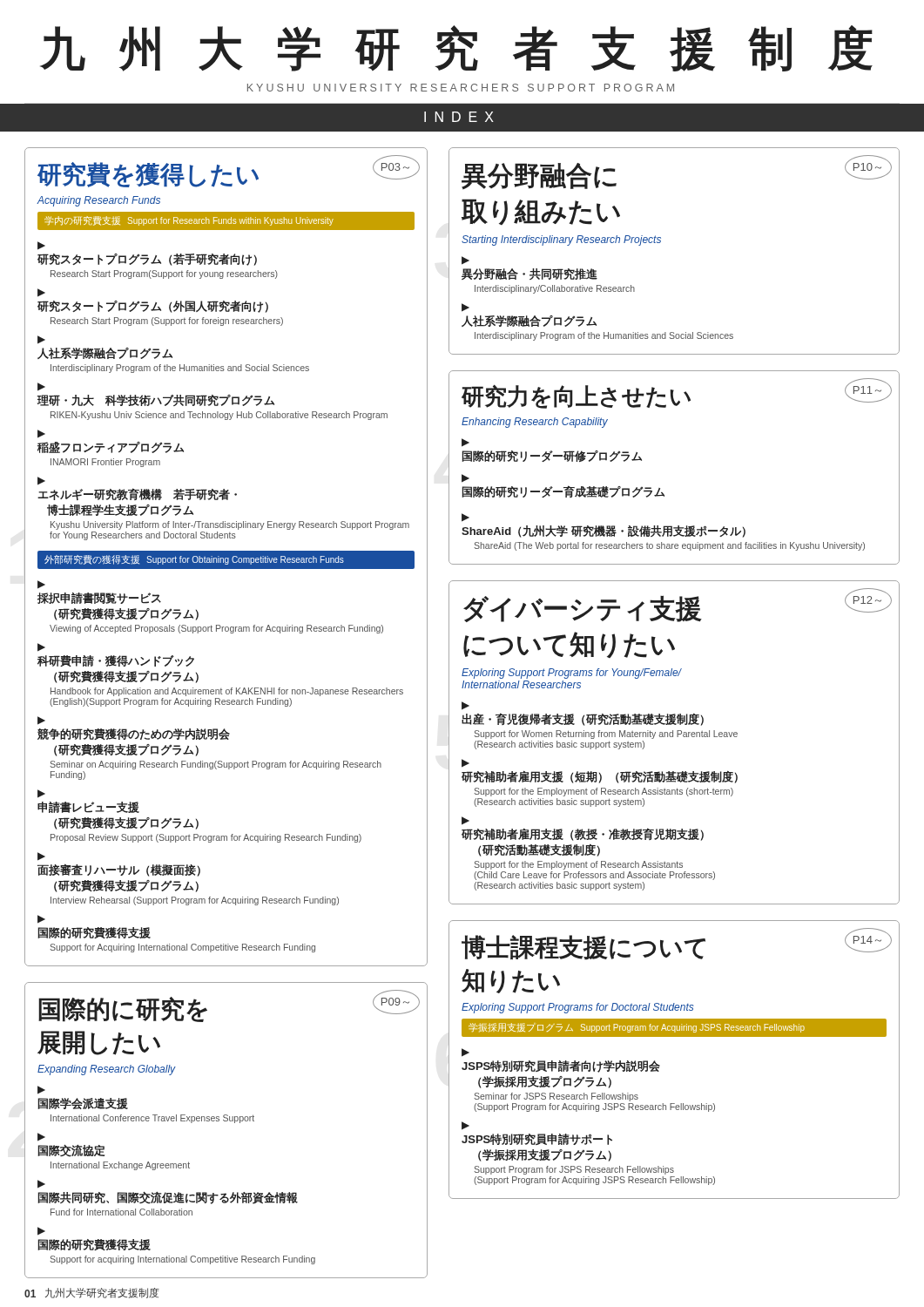Image resolution: width=924 pixels, height=1307 pixels.
Task: Find the block on this page that starts "▶エネルギー研究教育機構 若手研究者・ 博士課程学生支援プログラム Kyushu University Platform of"
Action: [x=226, y=507]
